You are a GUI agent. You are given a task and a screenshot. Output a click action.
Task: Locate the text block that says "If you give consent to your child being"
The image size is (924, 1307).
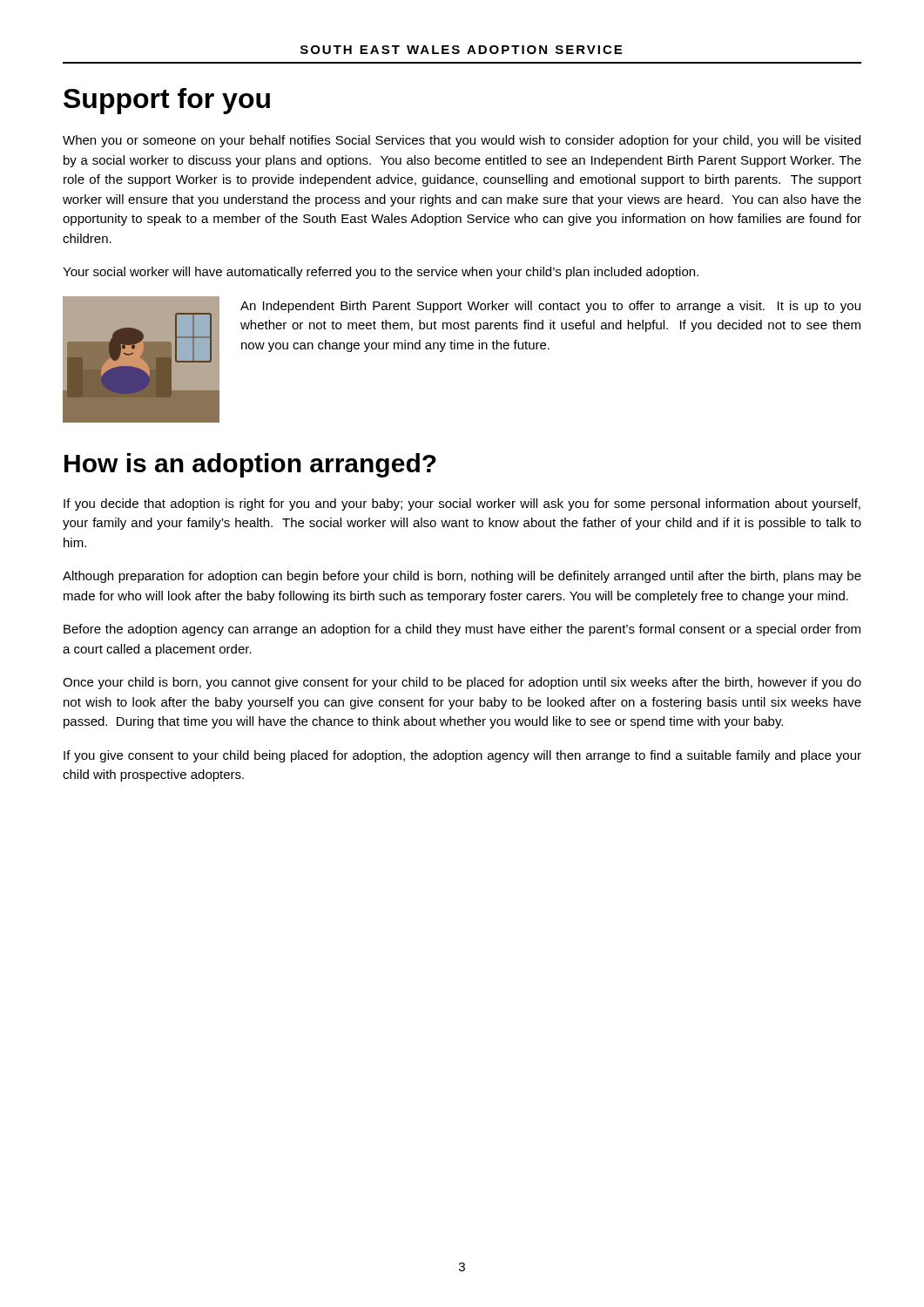[462, 764]
